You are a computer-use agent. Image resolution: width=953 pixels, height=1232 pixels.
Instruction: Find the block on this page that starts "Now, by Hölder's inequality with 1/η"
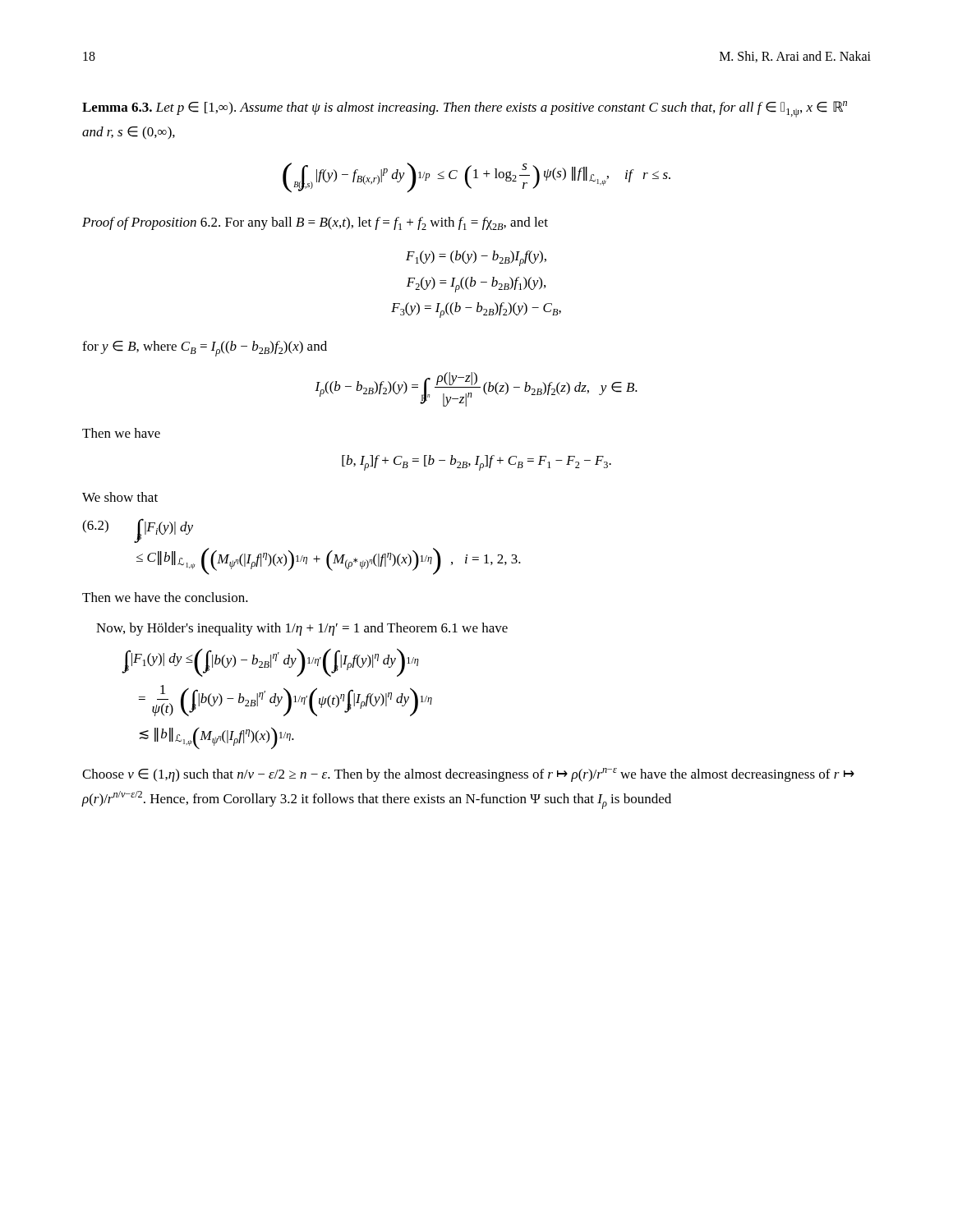tap(295, 628)
